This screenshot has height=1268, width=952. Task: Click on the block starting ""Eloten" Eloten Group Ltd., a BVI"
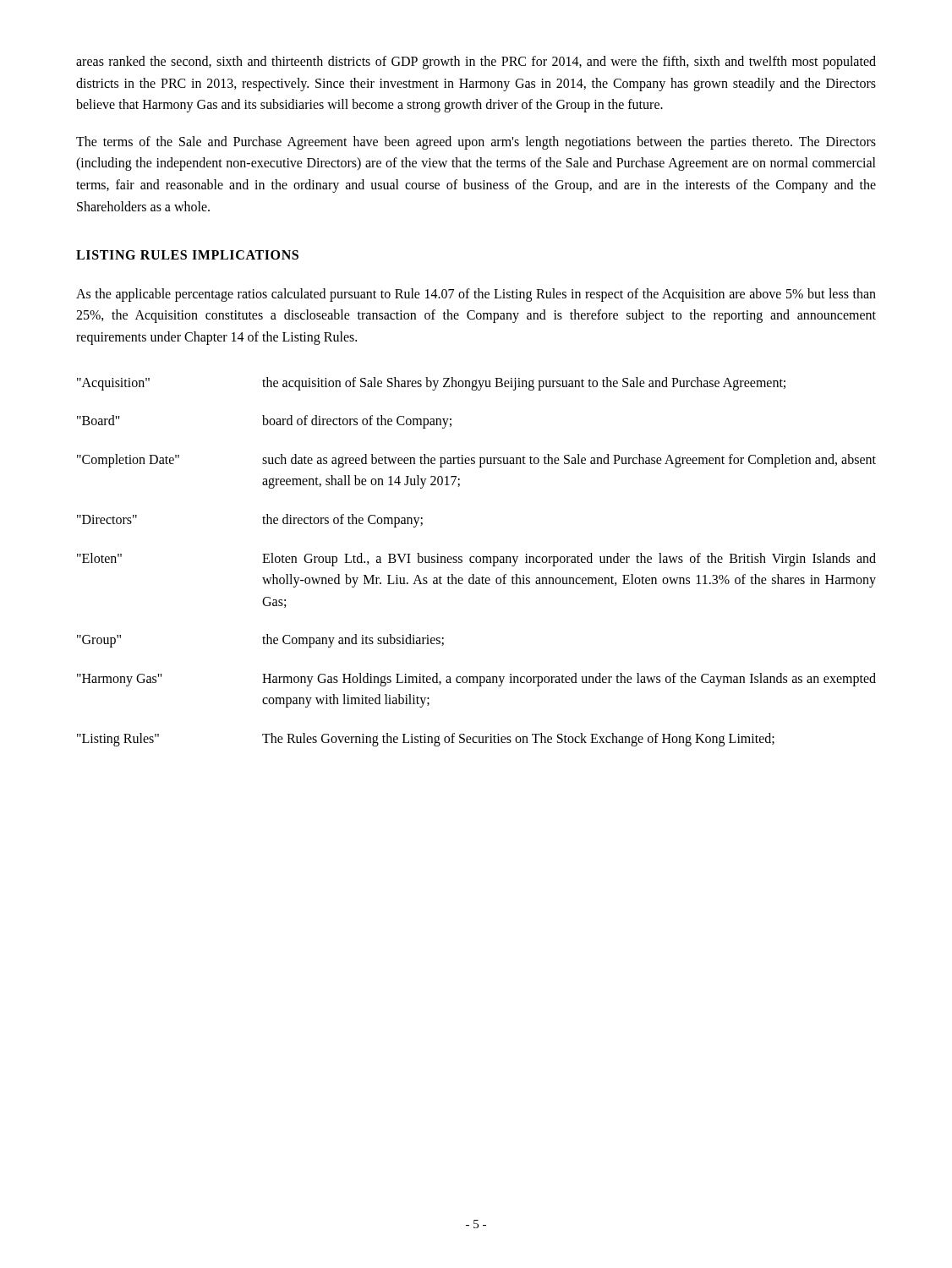(476, 580)
